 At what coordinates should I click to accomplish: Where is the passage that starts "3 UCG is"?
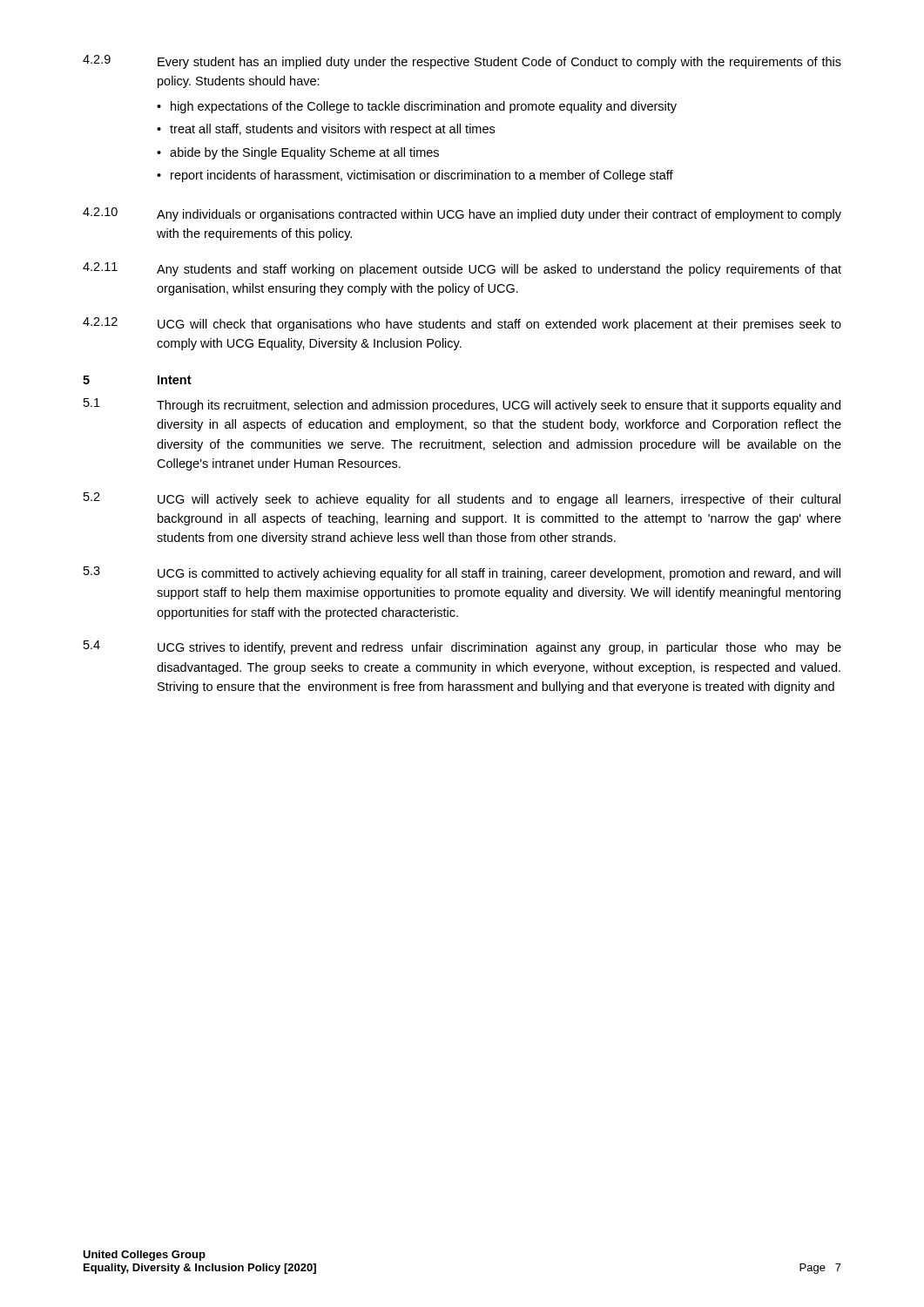pyautogui.click(x=462, y=593)
